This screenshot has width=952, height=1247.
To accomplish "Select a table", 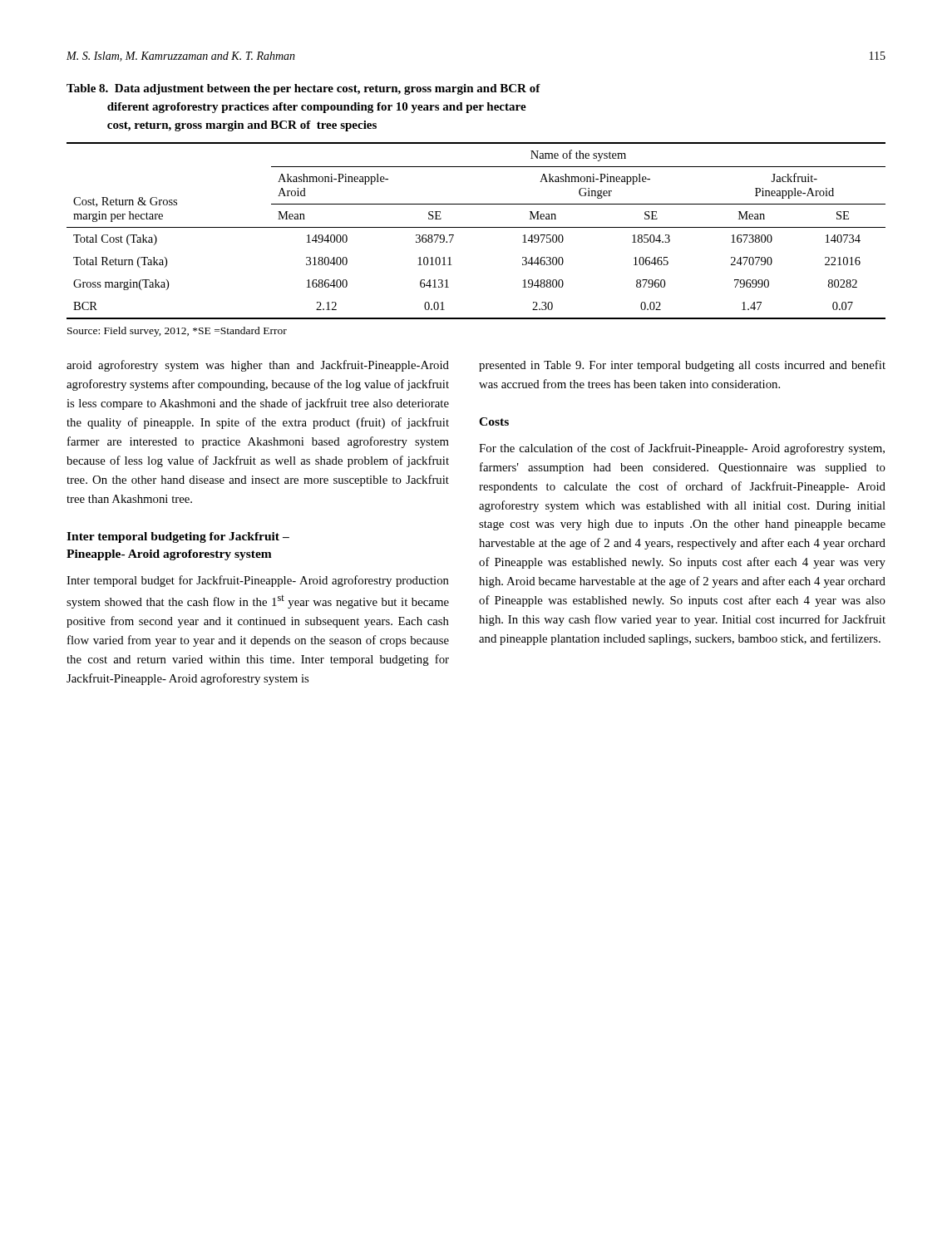I will pos(476,231).
